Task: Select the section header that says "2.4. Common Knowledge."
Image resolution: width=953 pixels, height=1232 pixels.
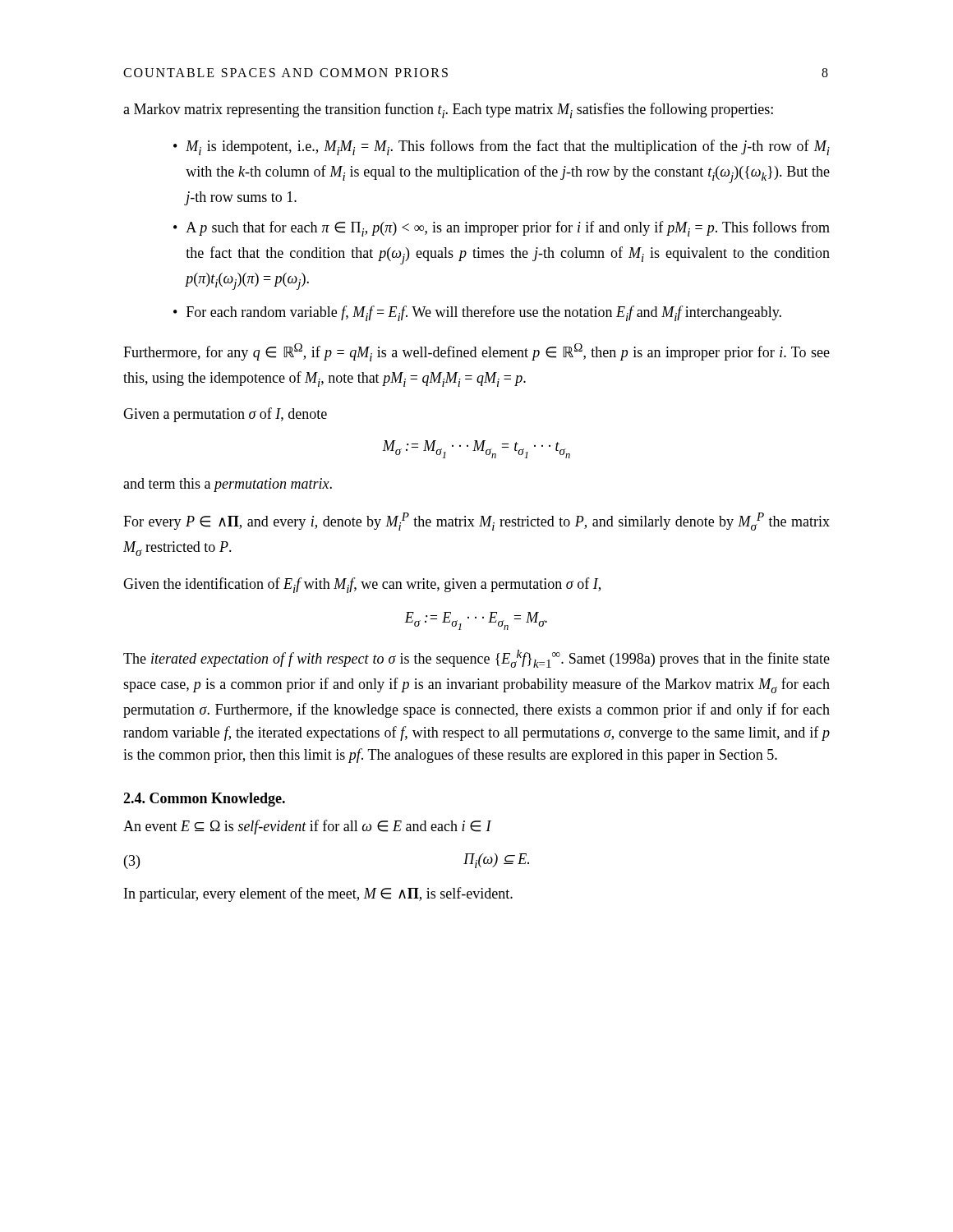Action: coord(204,799)
